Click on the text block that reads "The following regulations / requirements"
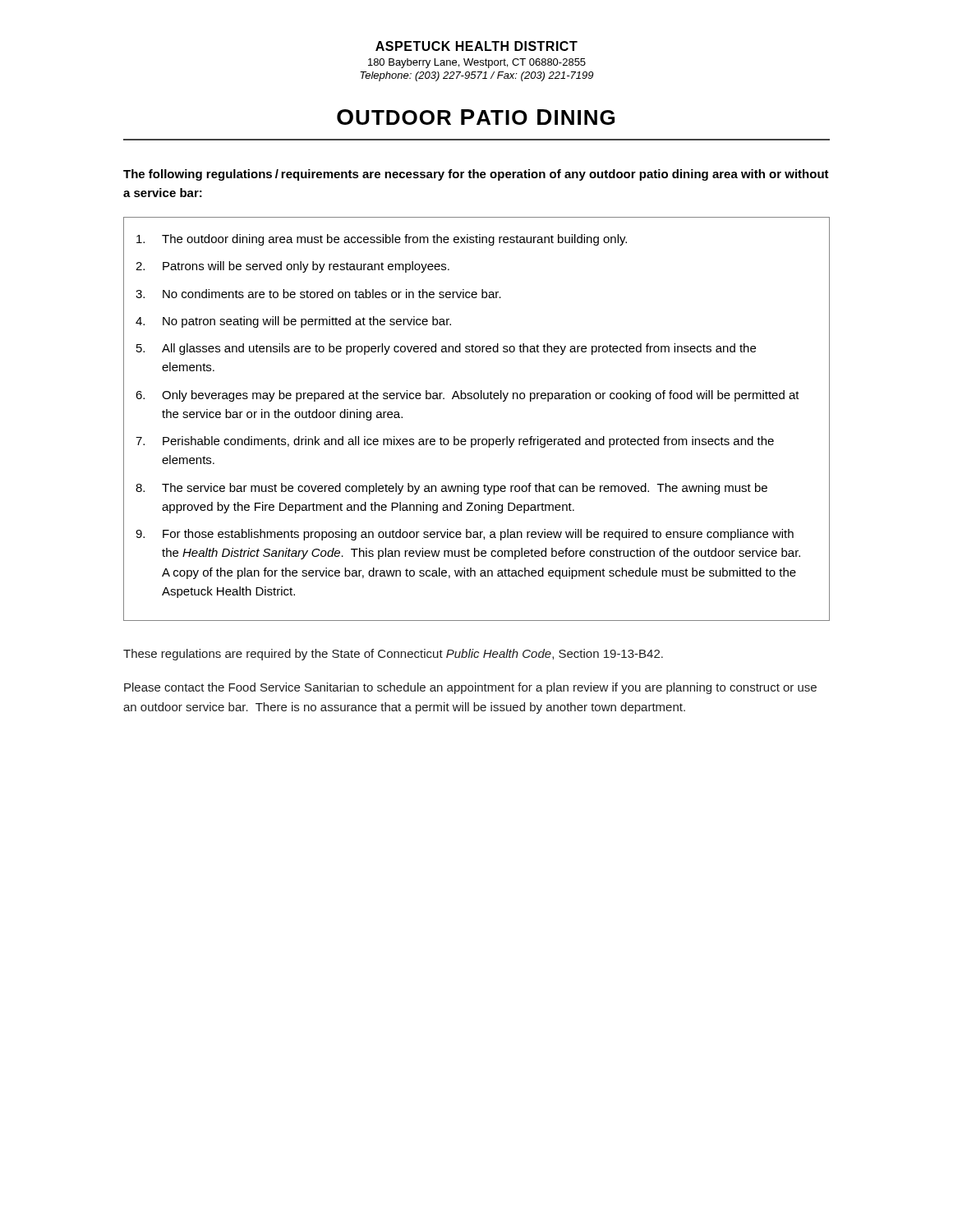 tap(476, 183)
